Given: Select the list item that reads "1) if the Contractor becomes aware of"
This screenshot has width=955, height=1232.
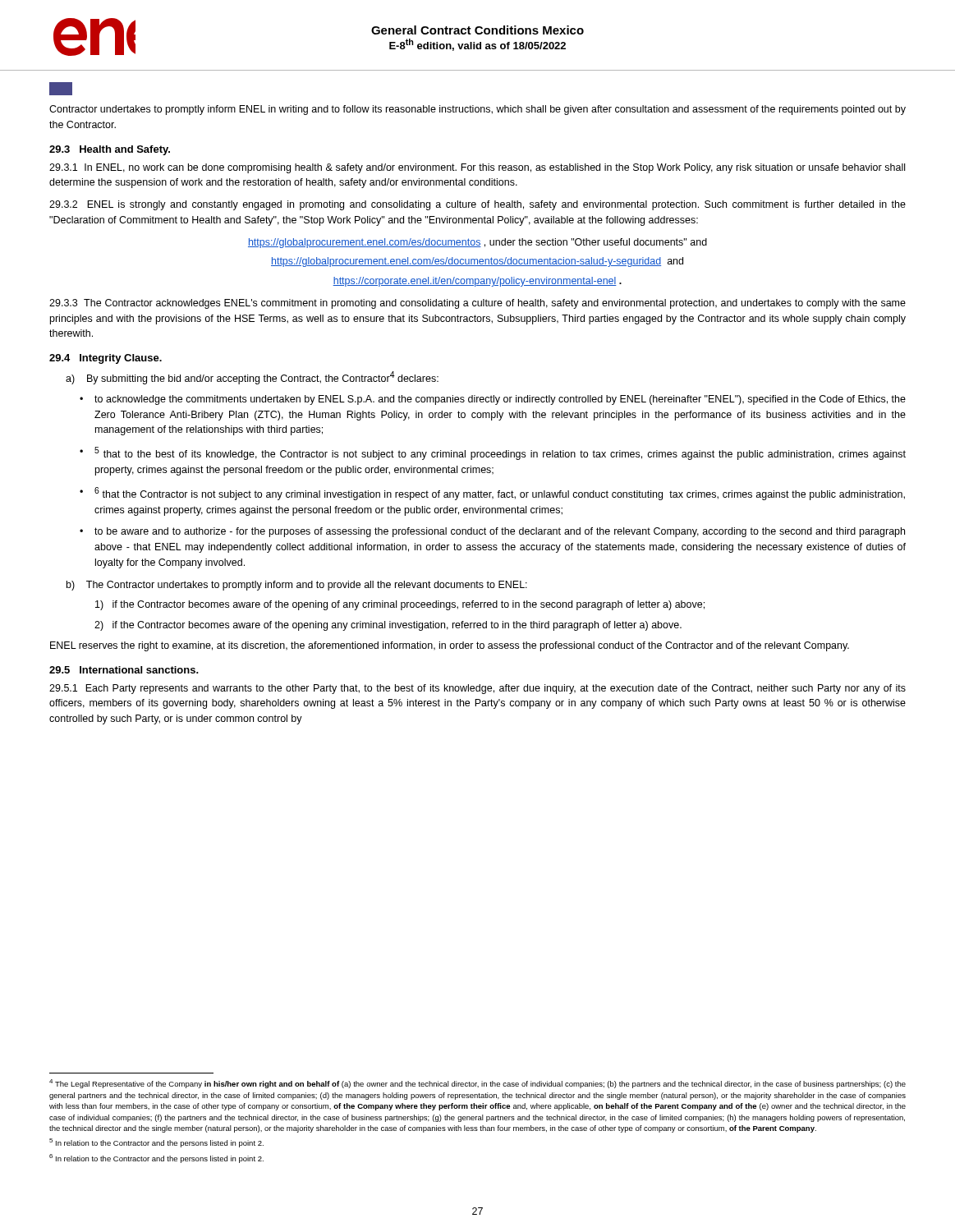Looking at the screenshot, I should (400, 605).
